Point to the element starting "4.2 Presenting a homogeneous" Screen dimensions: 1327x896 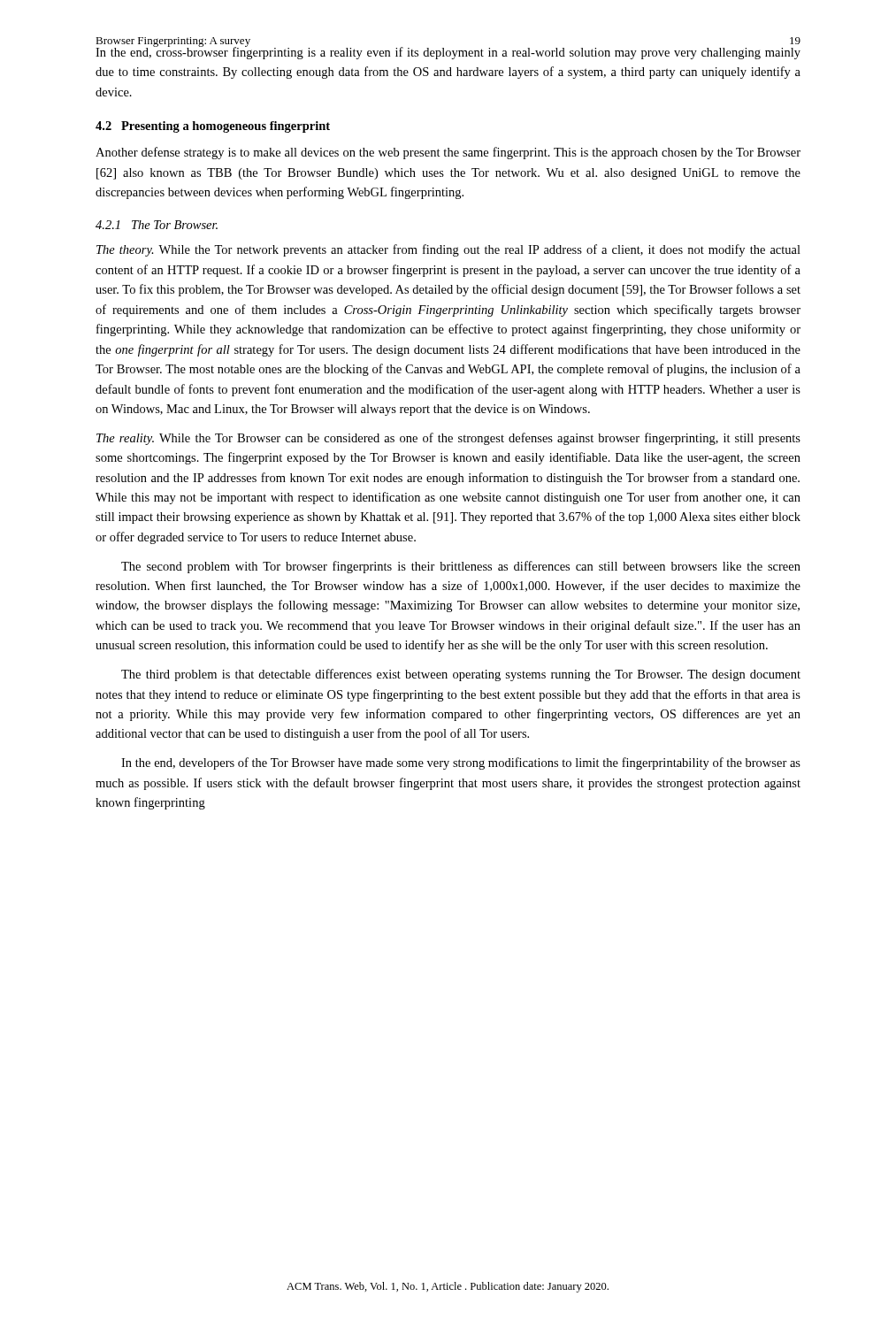tap(213, 126)
